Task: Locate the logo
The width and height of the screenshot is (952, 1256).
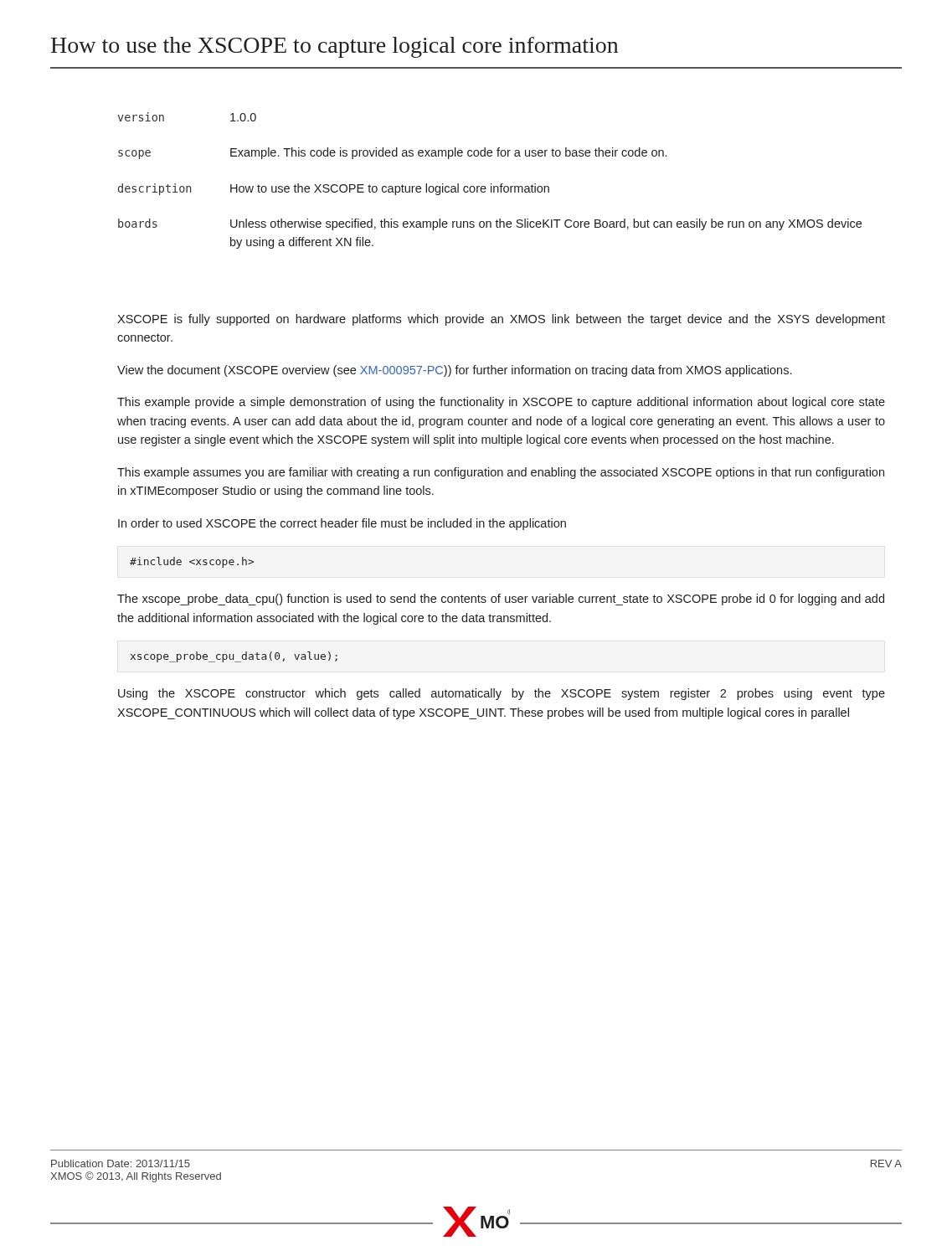Action: point(476,1223)
